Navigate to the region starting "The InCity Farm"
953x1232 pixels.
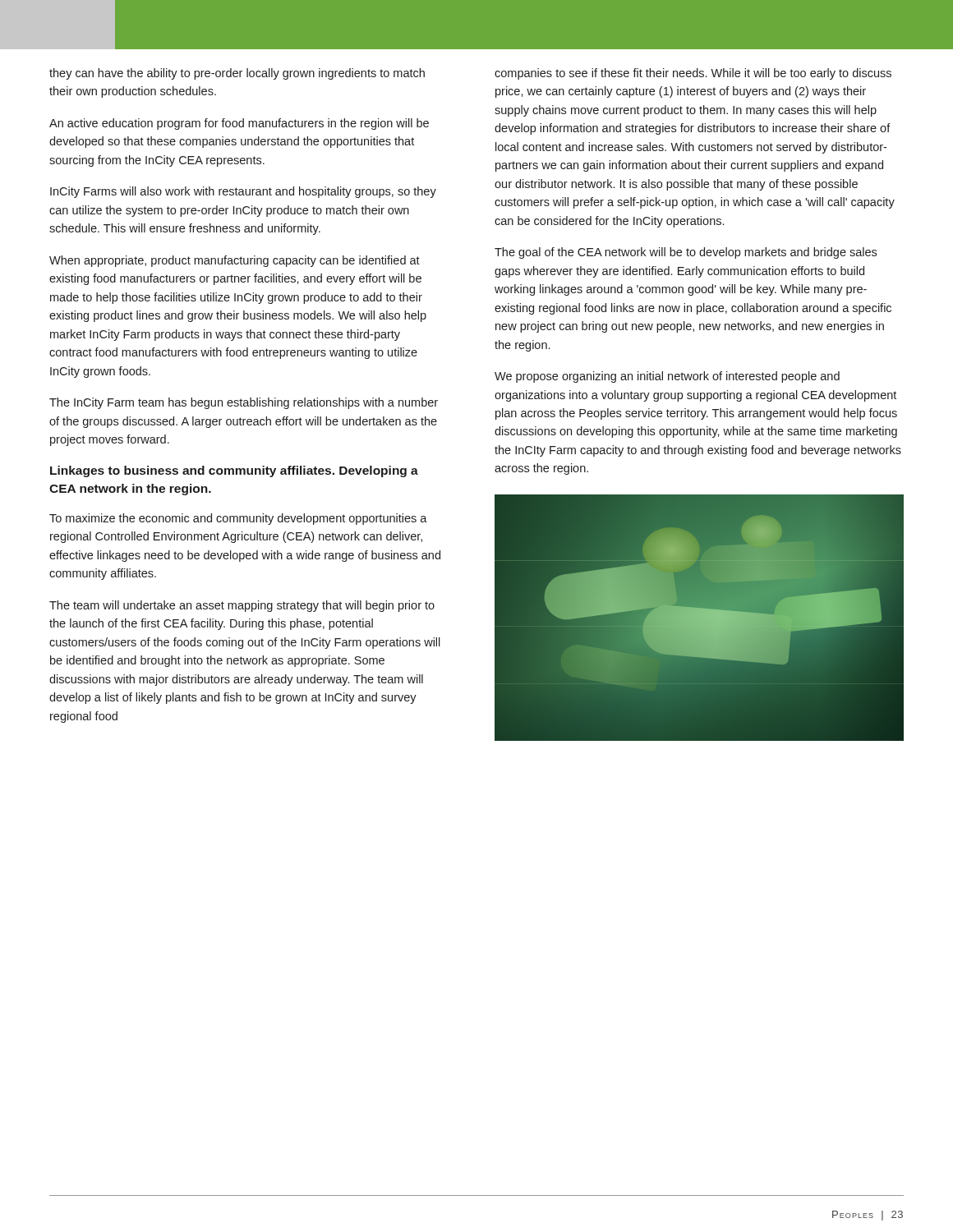244,421
